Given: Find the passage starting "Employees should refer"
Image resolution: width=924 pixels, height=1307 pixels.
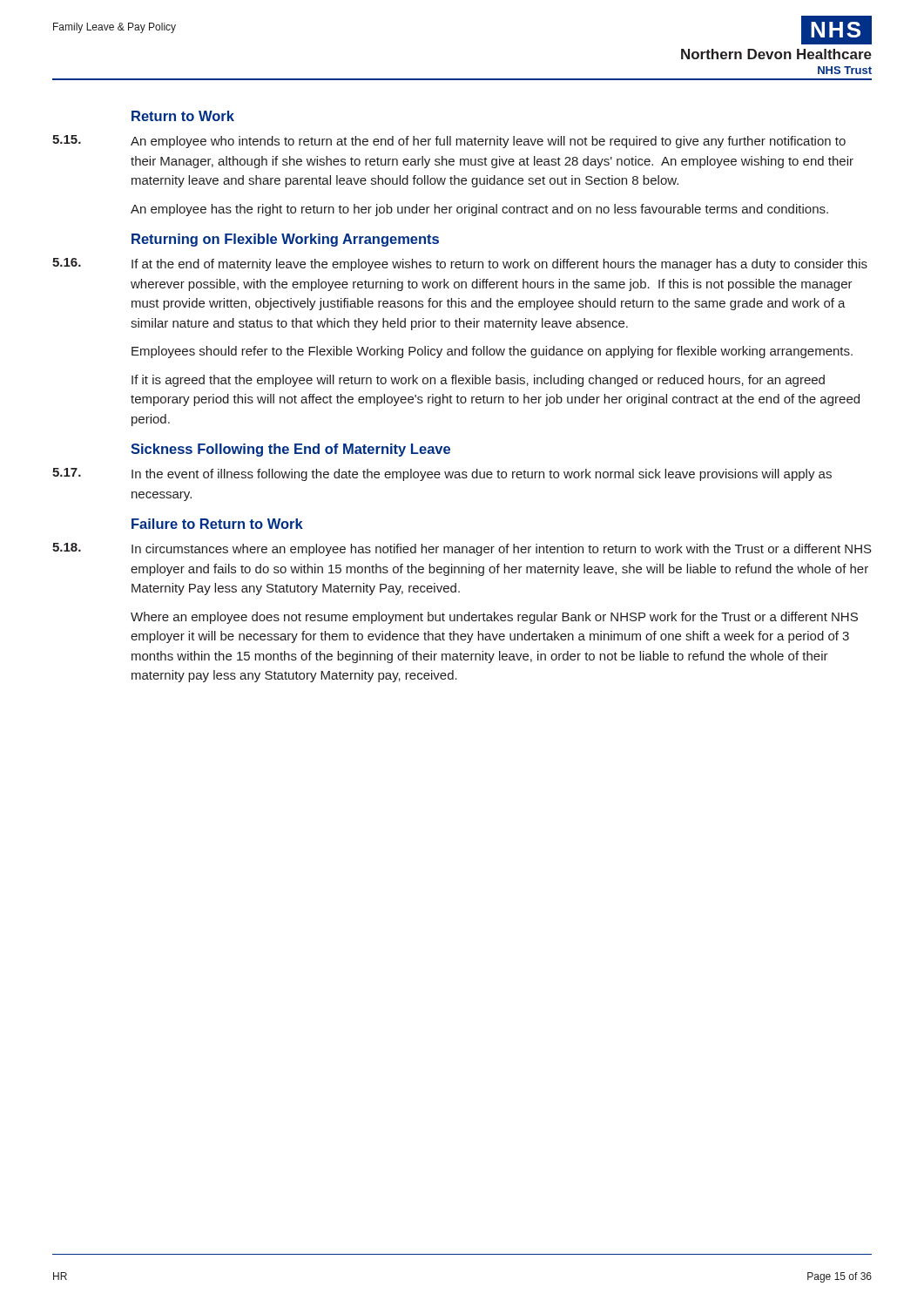Looking at the screenshot, I should point(492,351).
